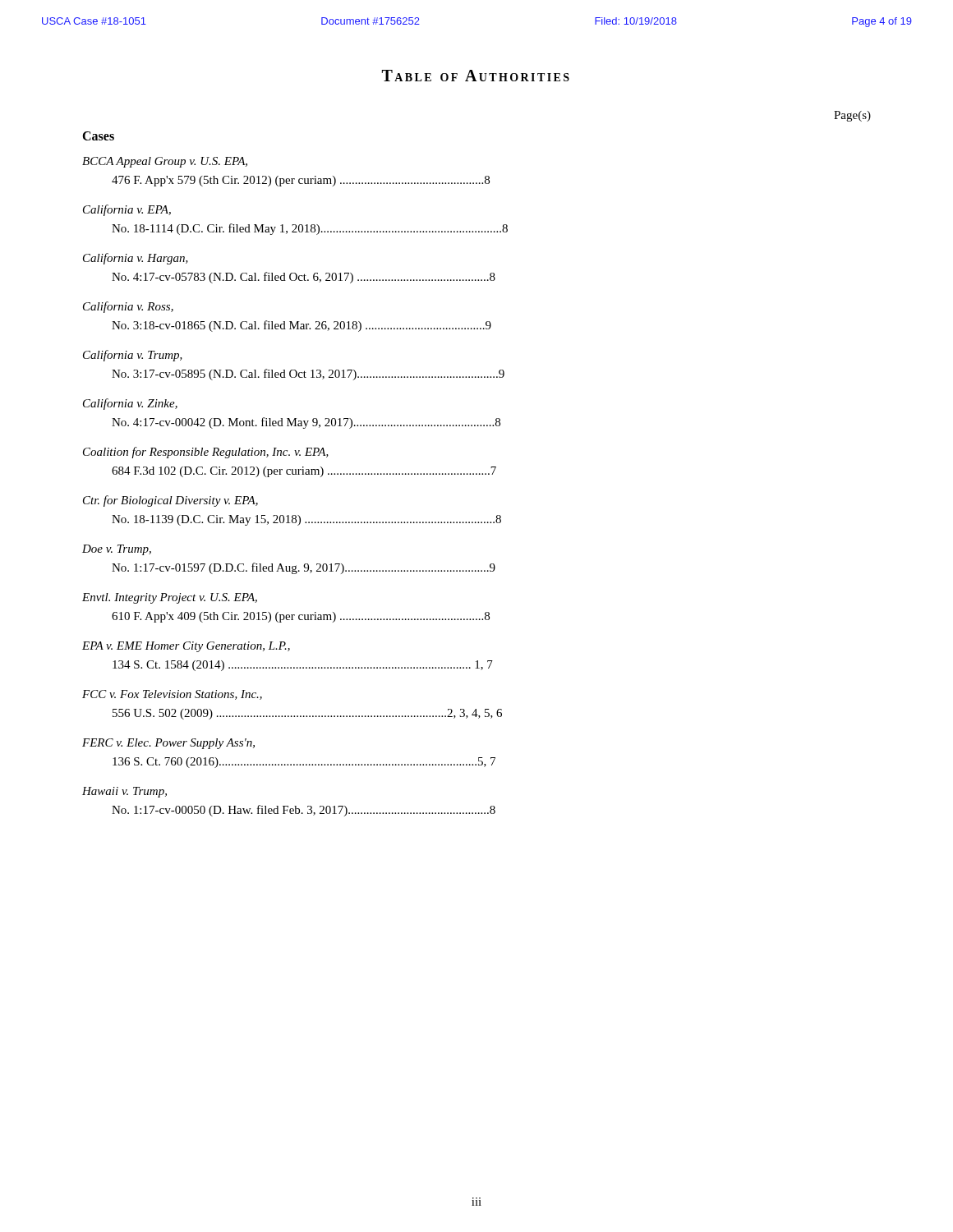Image resolution: width=953 pixels, height=1232 pixels.
Task: Click the passage that begins "Envtl. Integrity Project v."
Action: pyautogui.click(x=476, y=607)
